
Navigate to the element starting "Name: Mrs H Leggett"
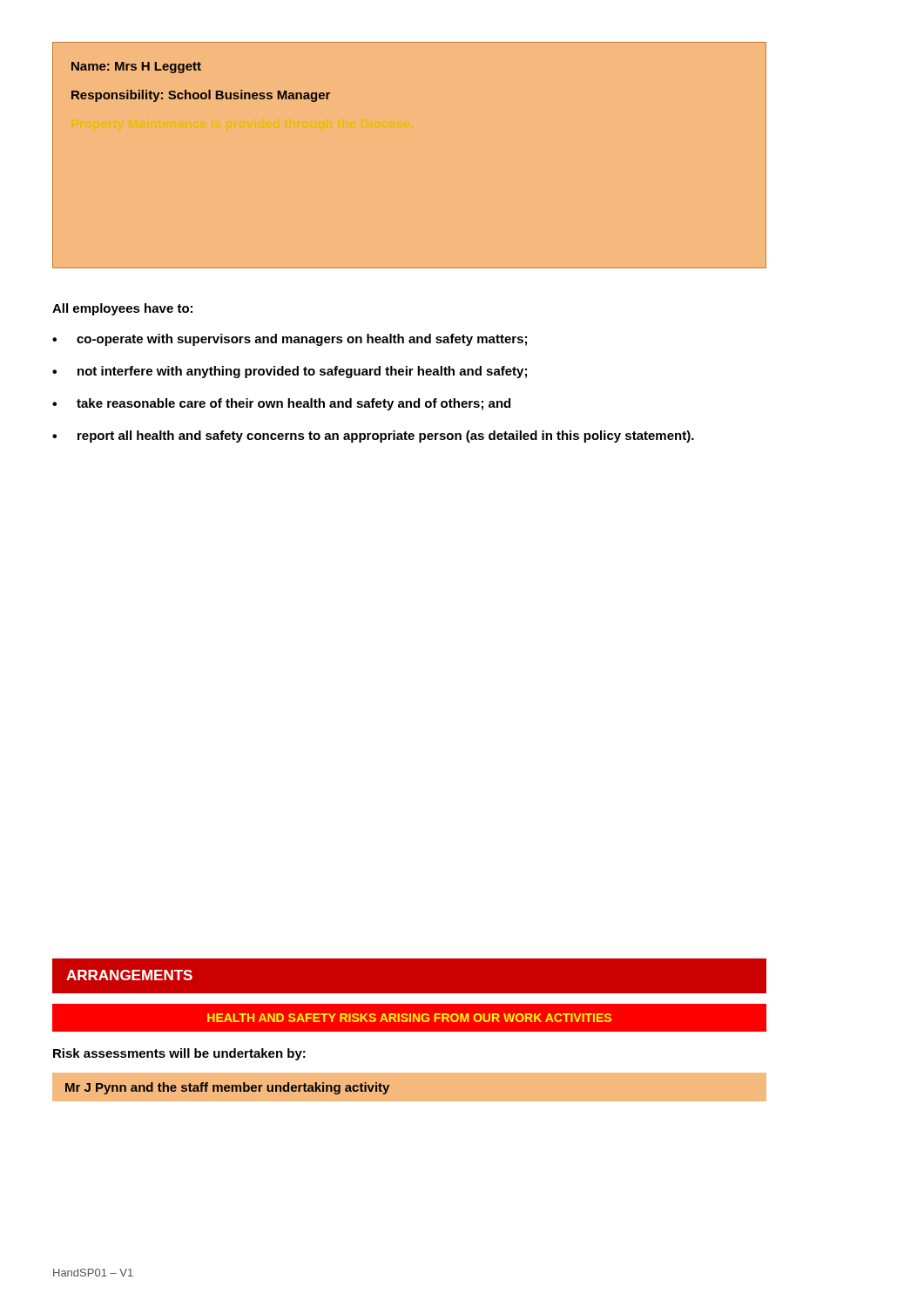coord(136,68)
